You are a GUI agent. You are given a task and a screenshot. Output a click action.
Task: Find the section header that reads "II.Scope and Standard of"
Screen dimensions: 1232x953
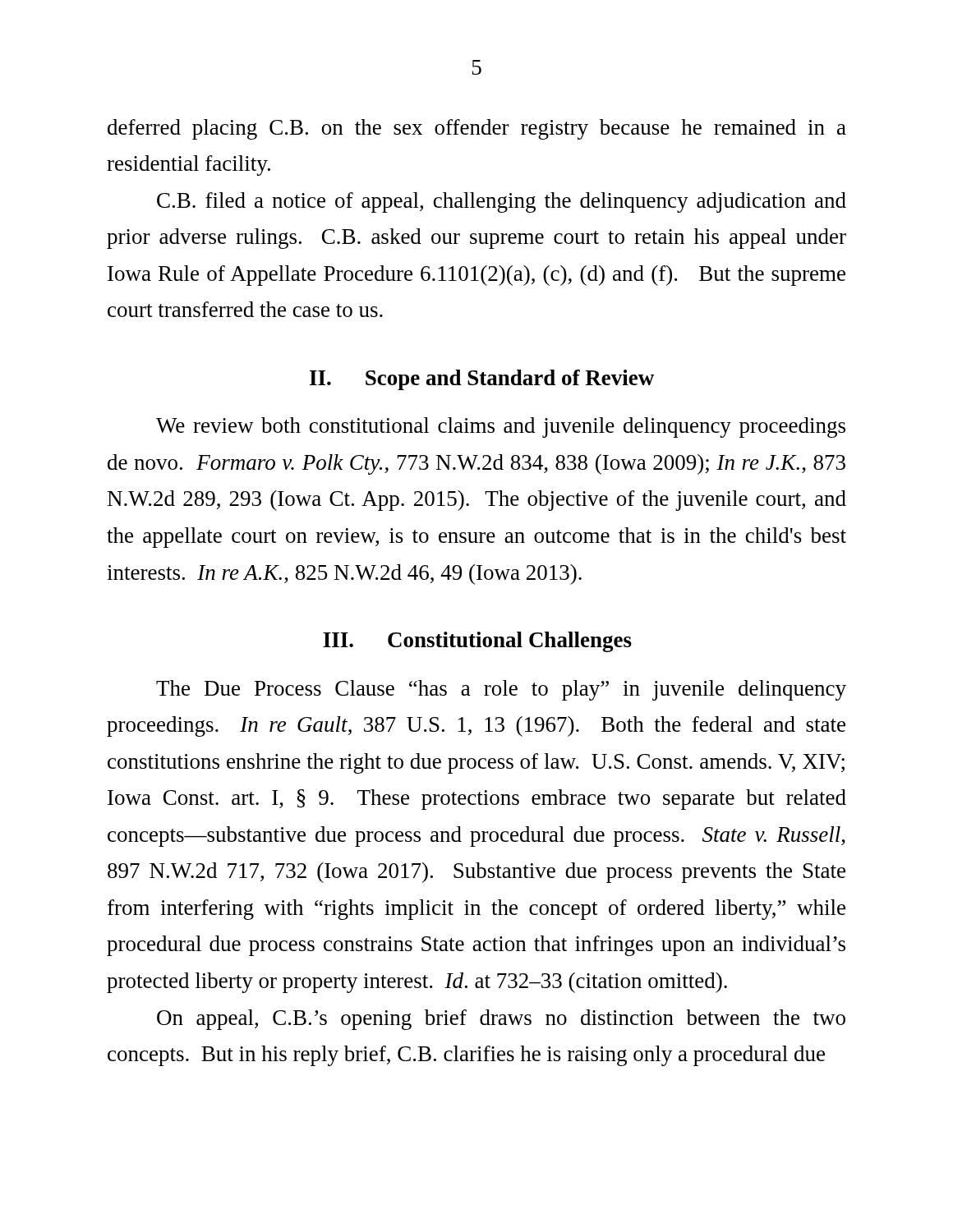point(476,378)
